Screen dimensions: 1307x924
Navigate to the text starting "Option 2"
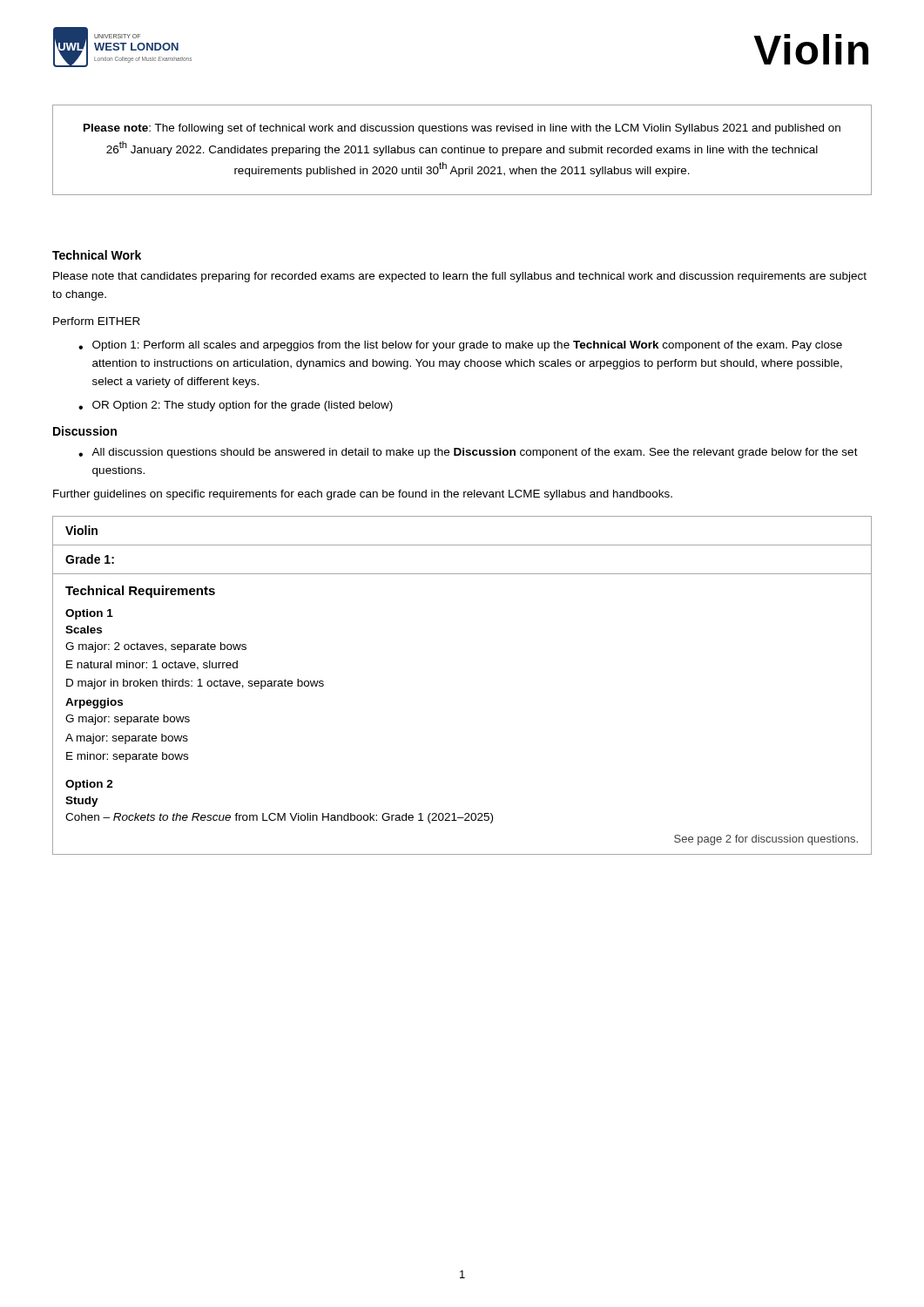[89, 784]
